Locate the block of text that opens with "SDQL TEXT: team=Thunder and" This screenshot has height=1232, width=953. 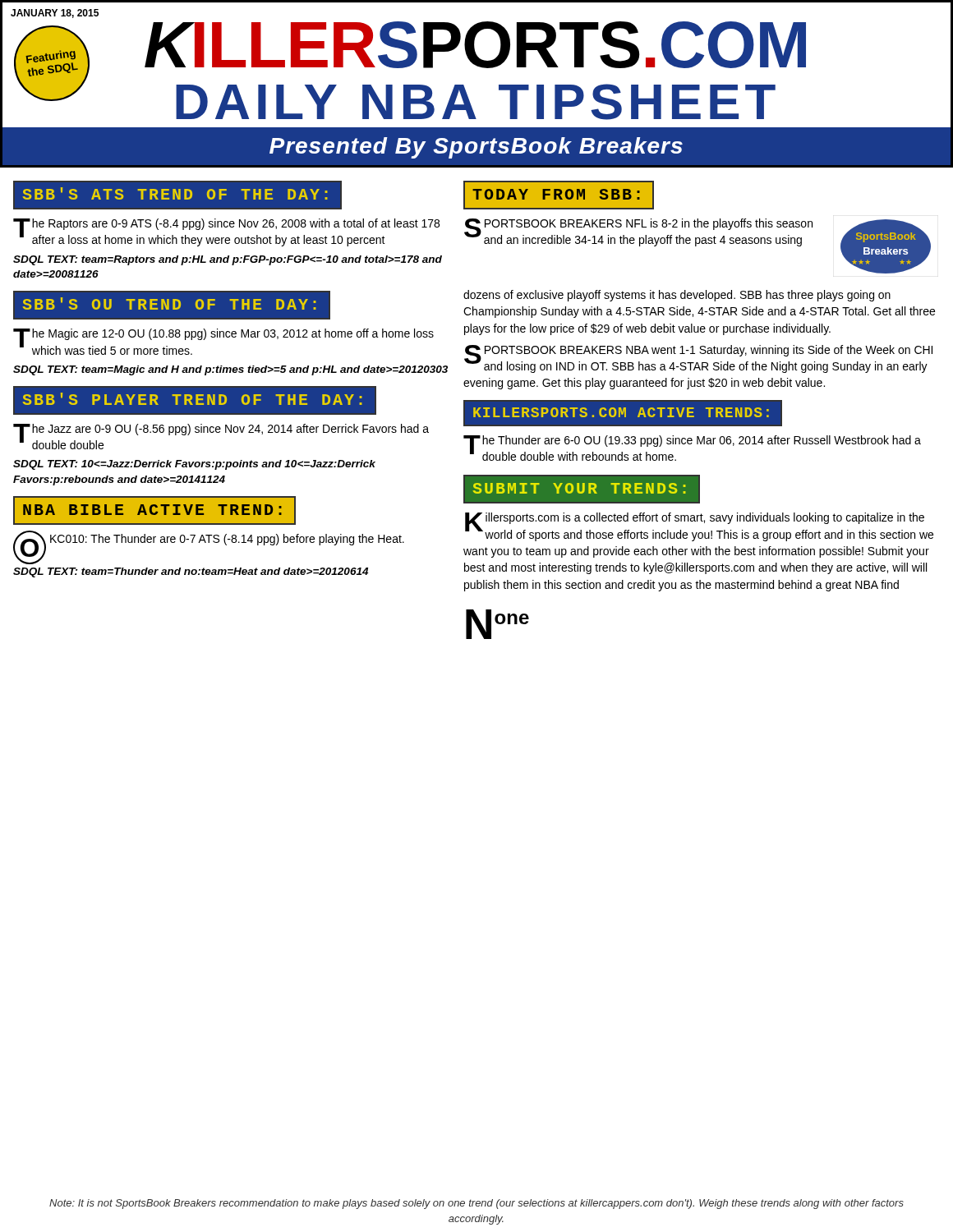click(191, 571)
